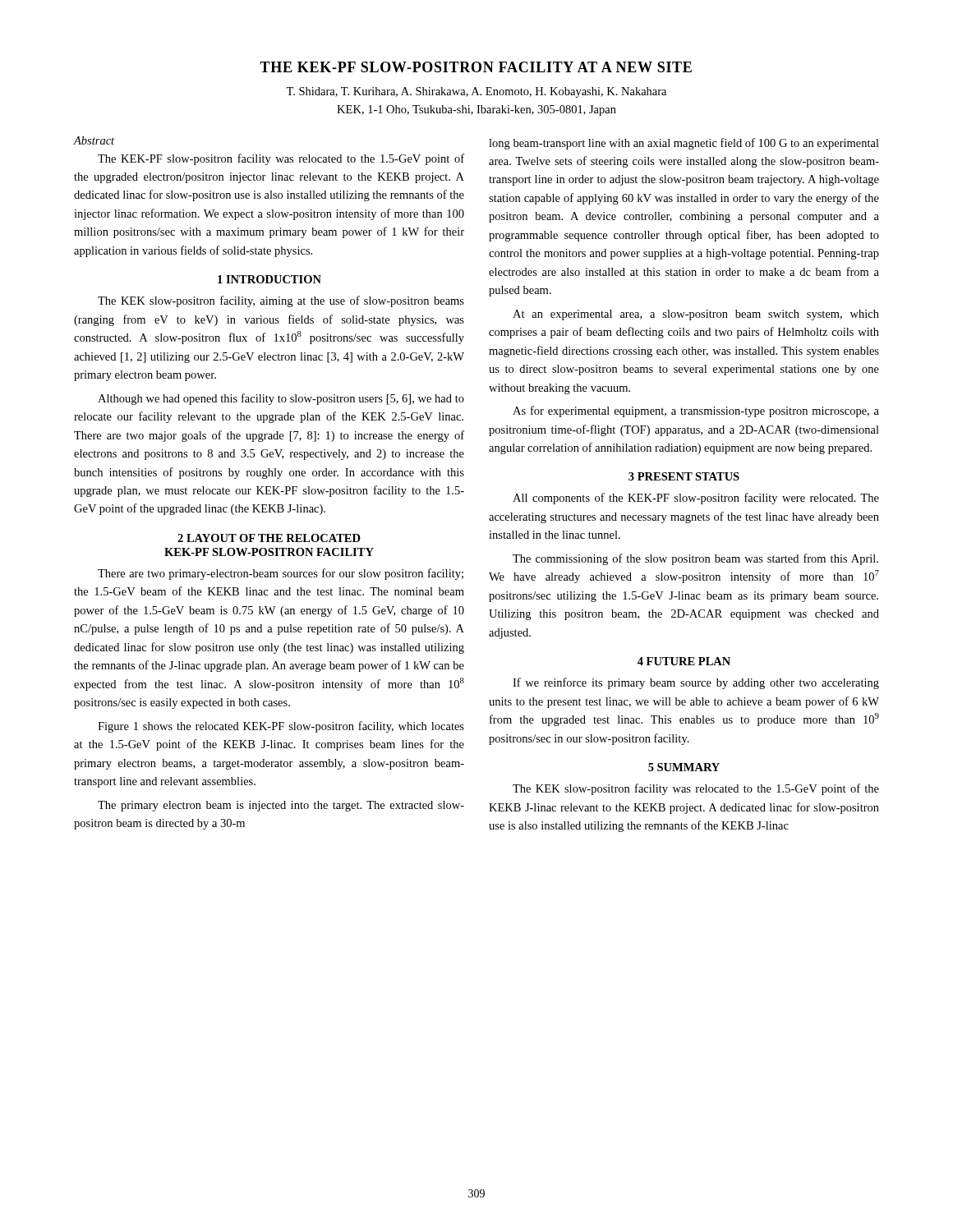Point to the block beginning "All components of"

(x=684, y=565)
